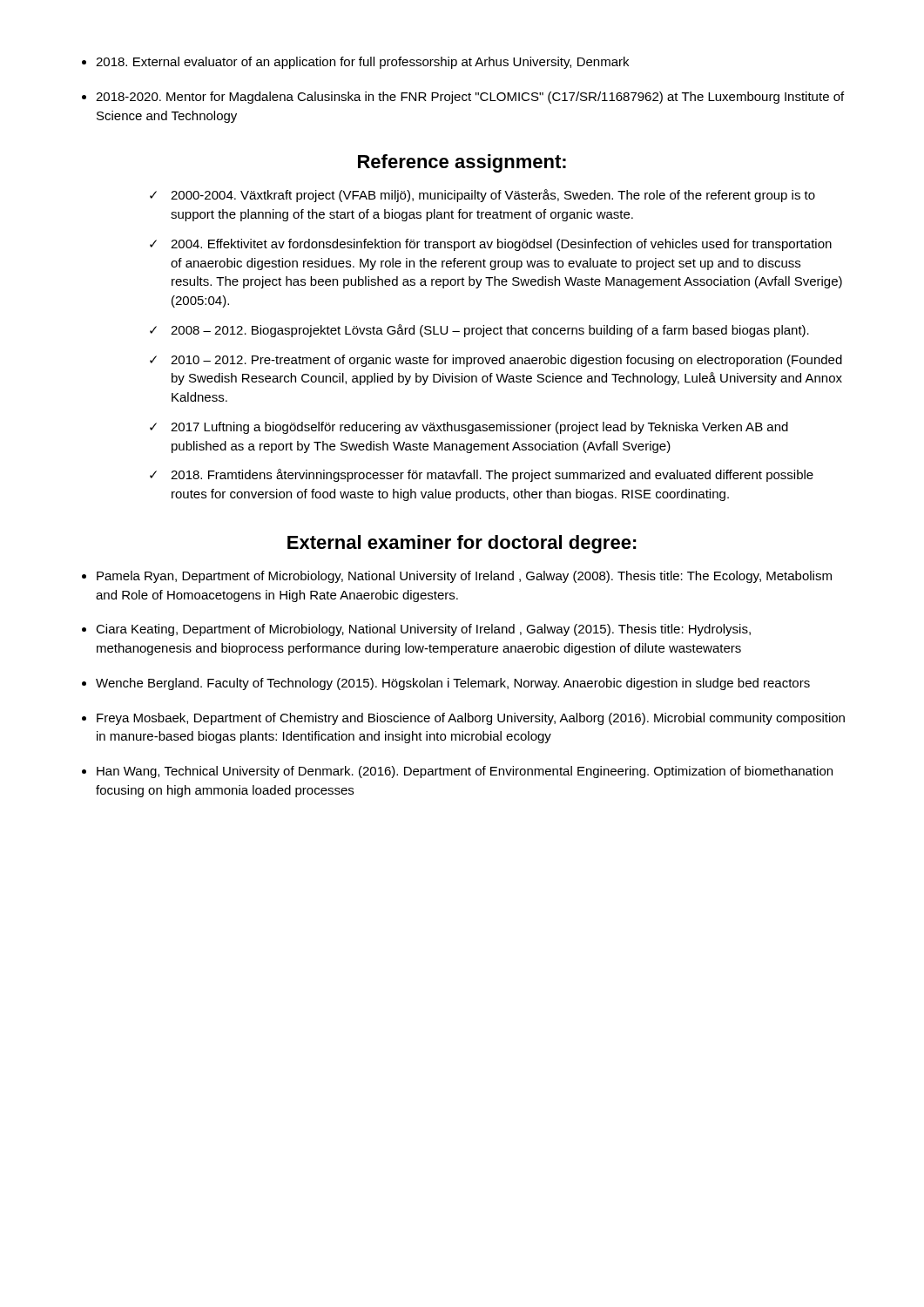Locate the list item that reads "Han Wang, Technical University of"
924x1307 pixels.
click(471, 781)
